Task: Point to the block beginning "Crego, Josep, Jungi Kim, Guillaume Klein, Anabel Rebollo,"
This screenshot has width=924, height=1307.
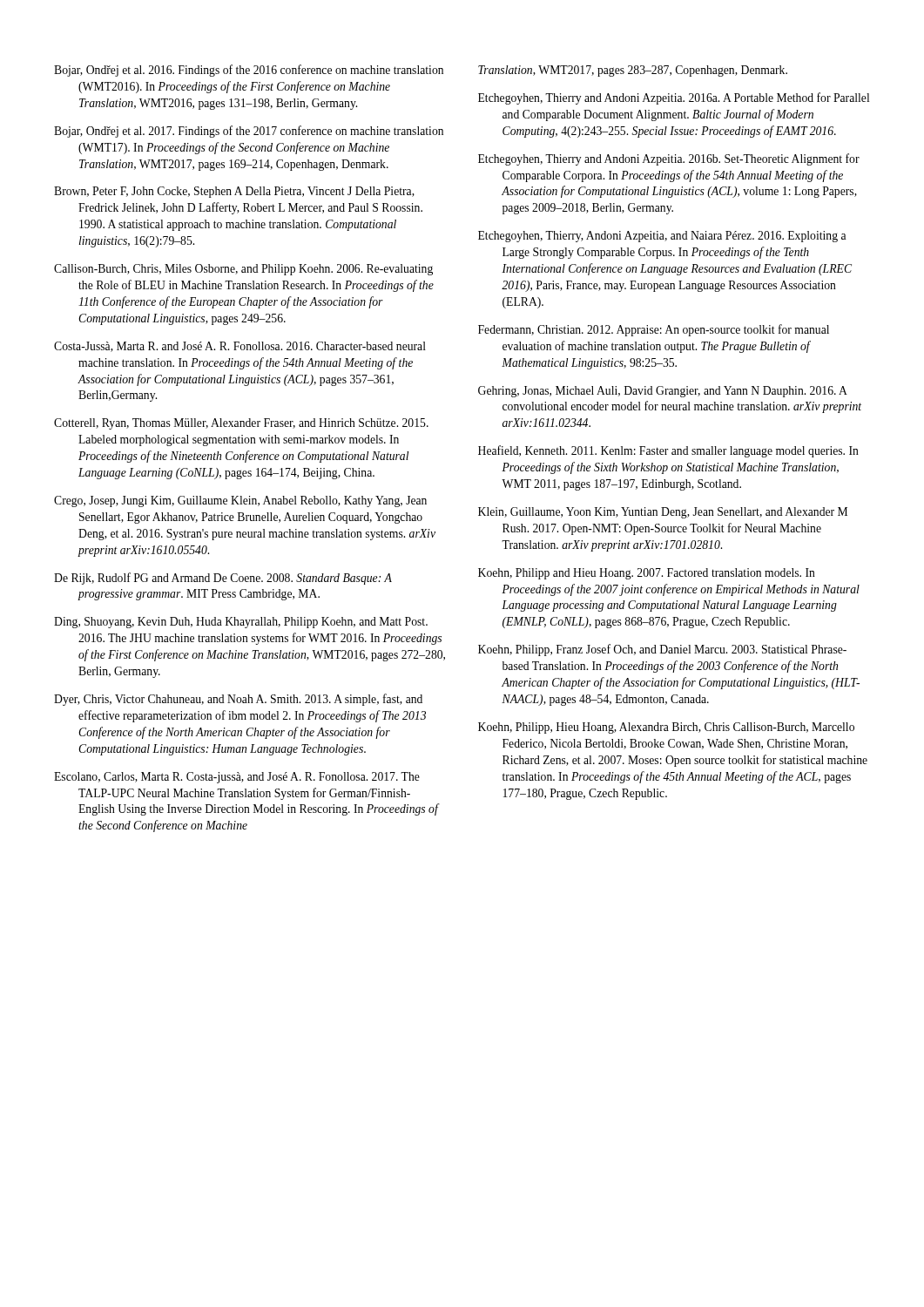Action: click(245, 525)
